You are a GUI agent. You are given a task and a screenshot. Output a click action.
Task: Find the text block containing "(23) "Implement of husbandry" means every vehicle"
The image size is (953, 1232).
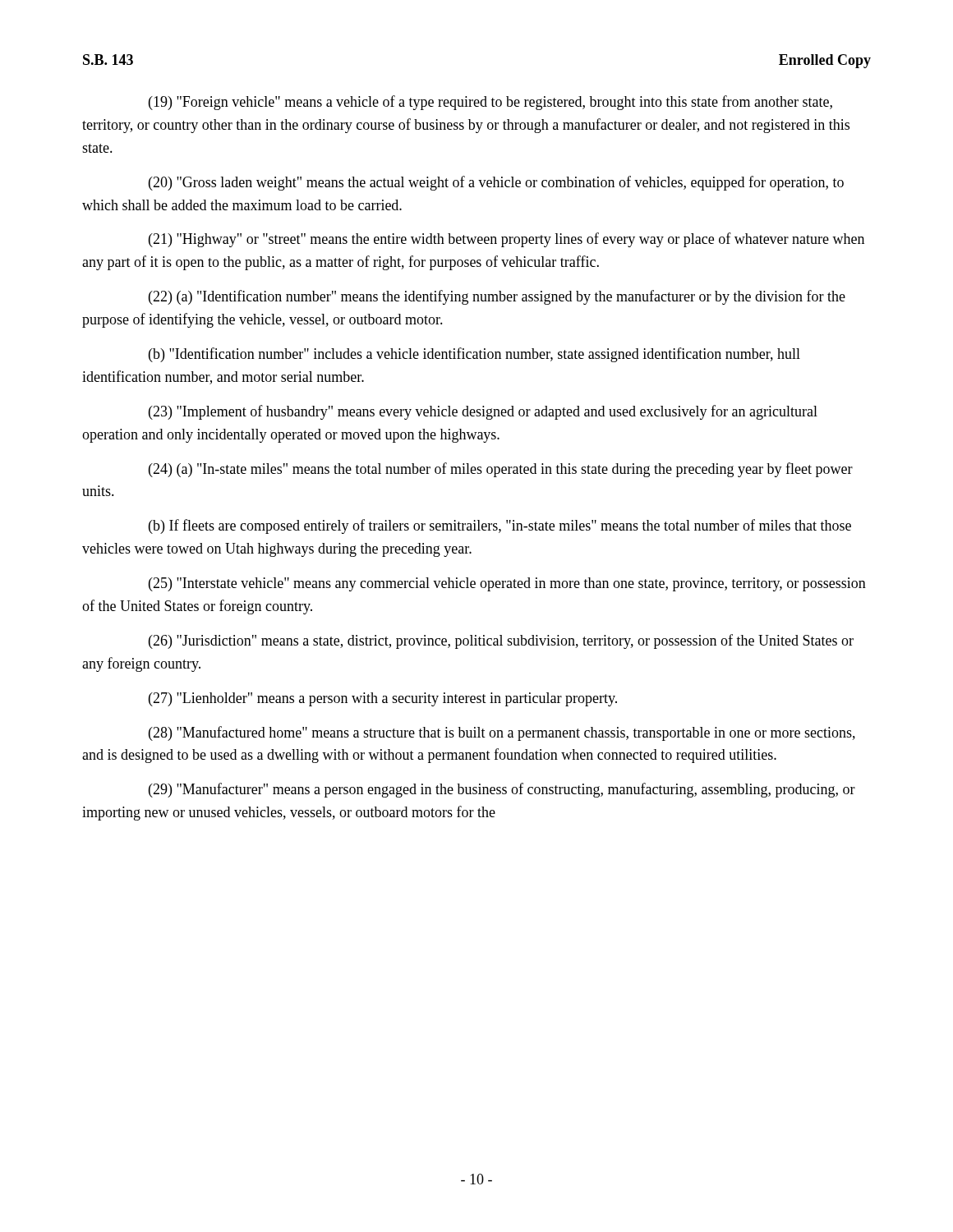point(450,423)
